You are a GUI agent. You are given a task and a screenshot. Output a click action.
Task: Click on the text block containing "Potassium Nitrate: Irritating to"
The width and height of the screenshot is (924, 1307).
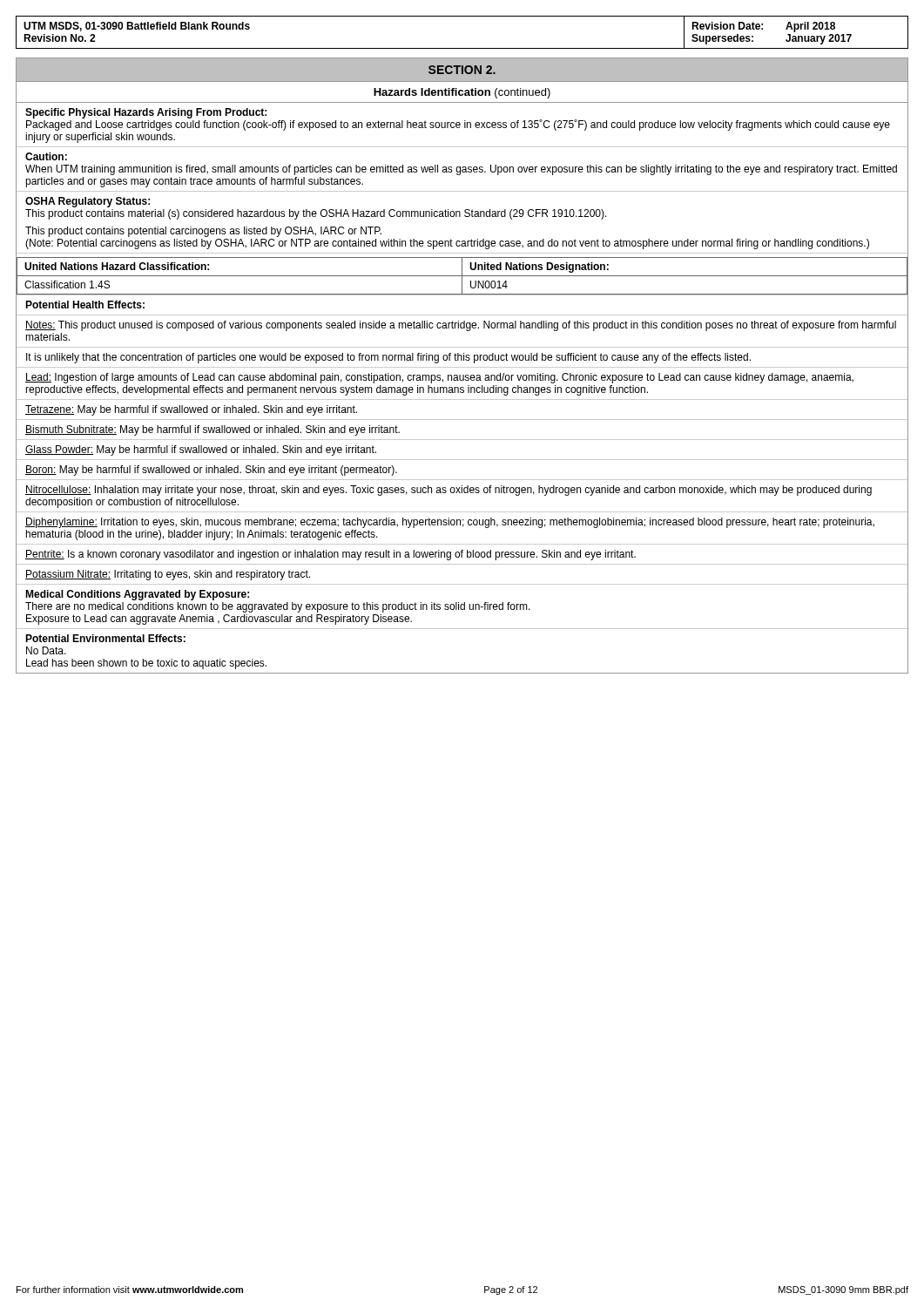462,574
